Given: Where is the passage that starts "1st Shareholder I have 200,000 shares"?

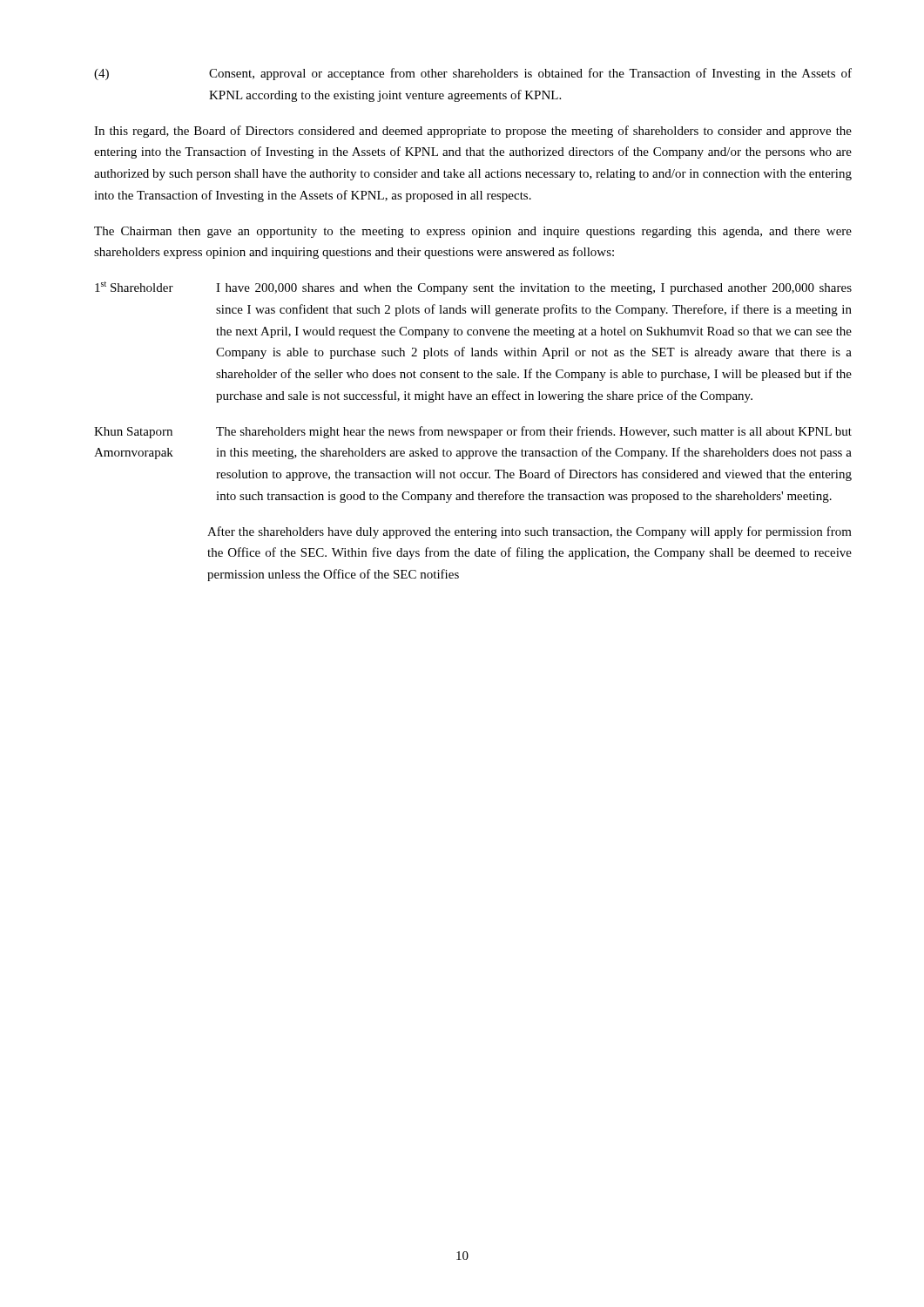Looking at the screenshot, I should point(473,342).
